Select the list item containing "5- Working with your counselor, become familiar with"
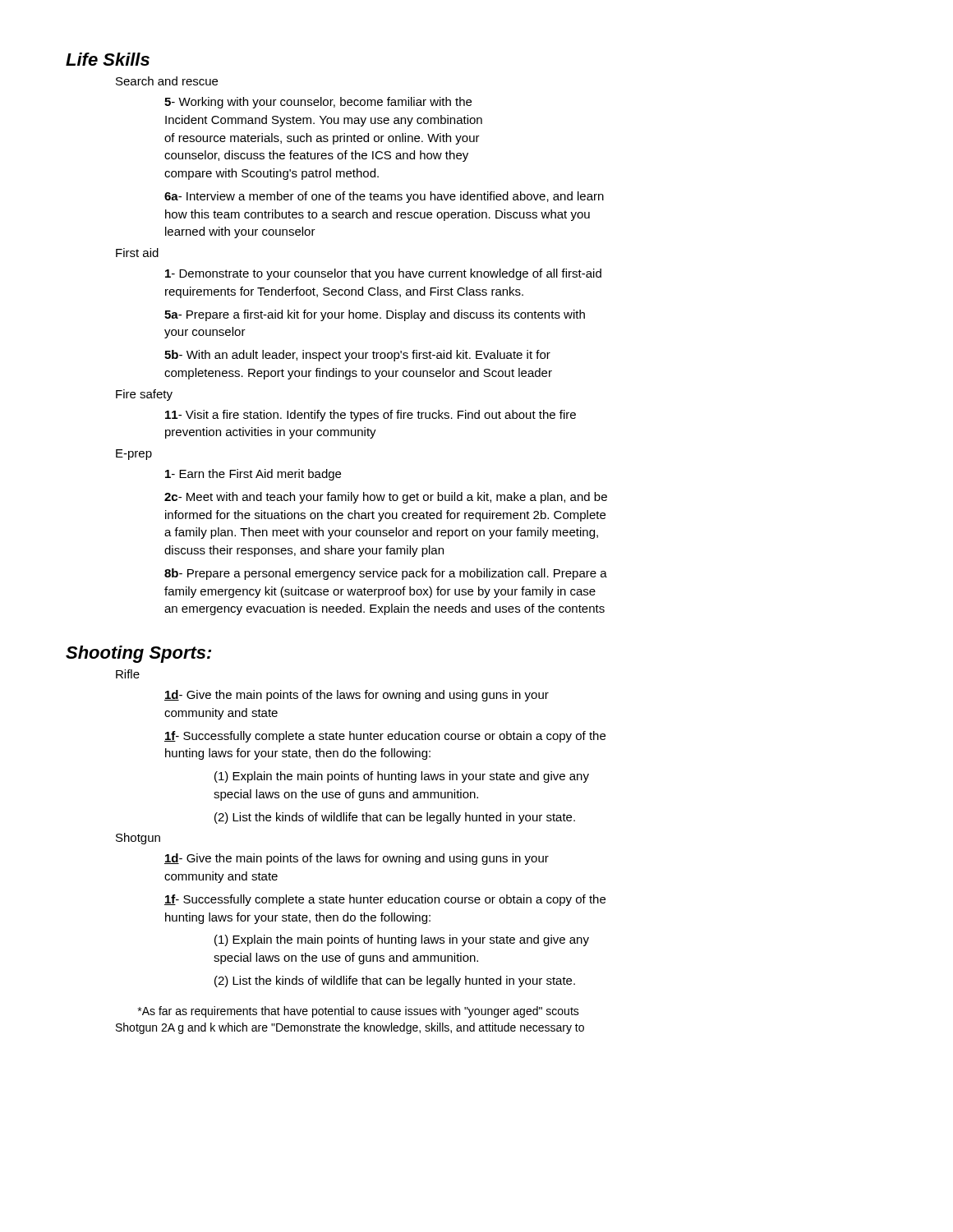This screenshot has height=1232, width=953. pyautogui.click(x=324, y=137)
